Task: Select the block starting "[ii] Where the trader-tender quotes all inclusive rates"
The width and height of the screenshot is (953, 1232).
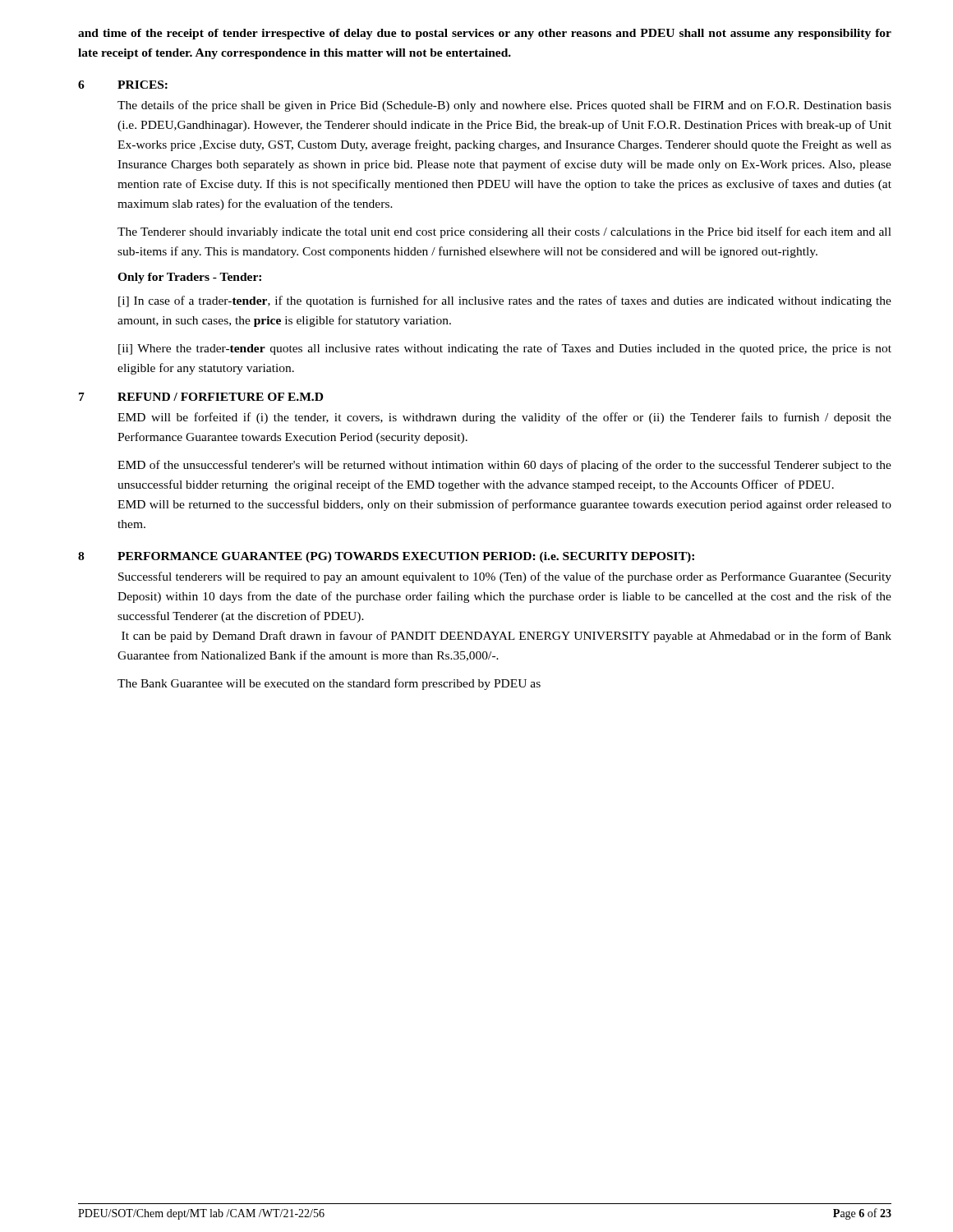Action: tap(504, 358)
